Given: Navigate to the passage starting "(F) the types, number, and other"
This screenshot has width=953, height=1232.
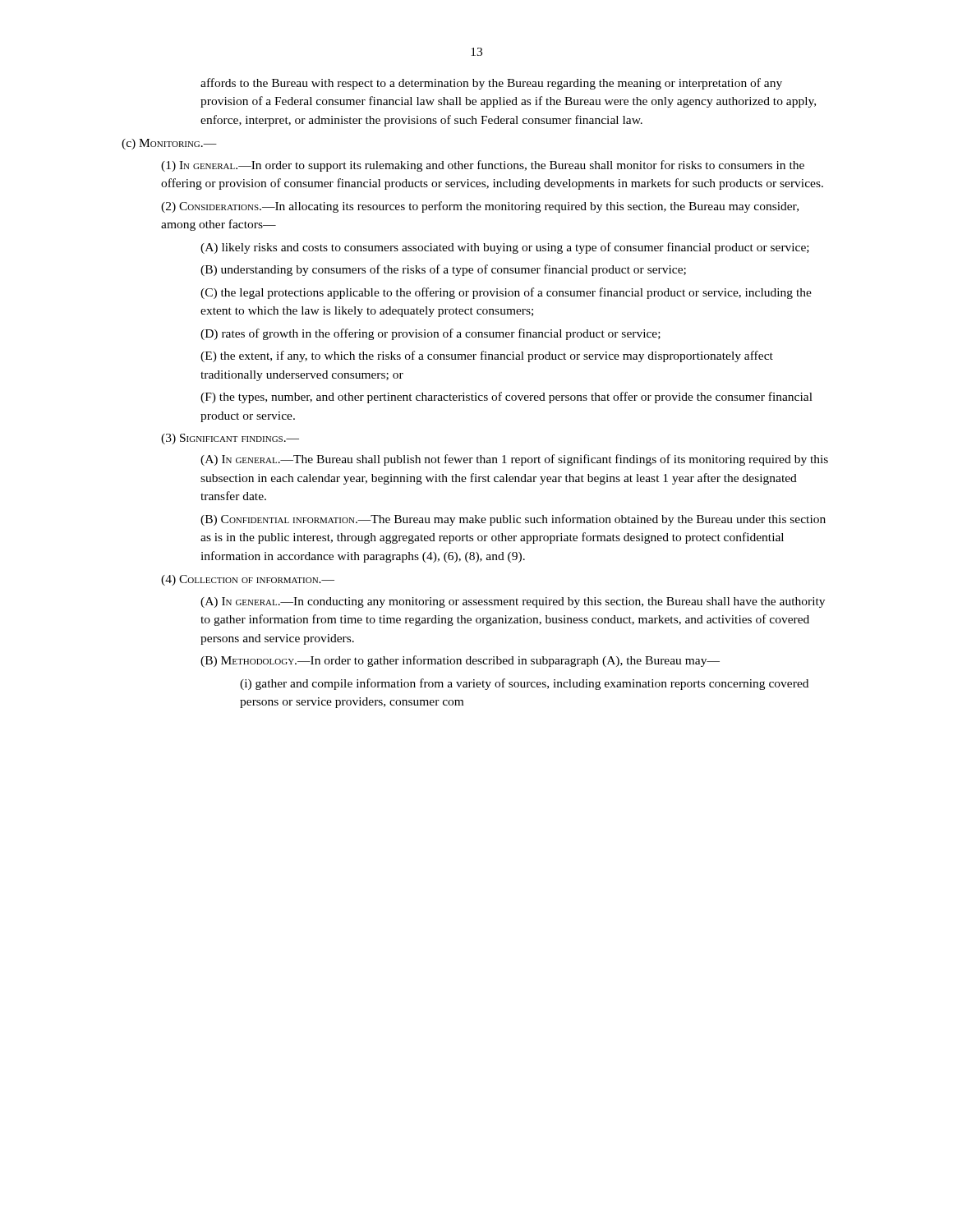Looking at the screenshot, I should click(x=506, y=406).
